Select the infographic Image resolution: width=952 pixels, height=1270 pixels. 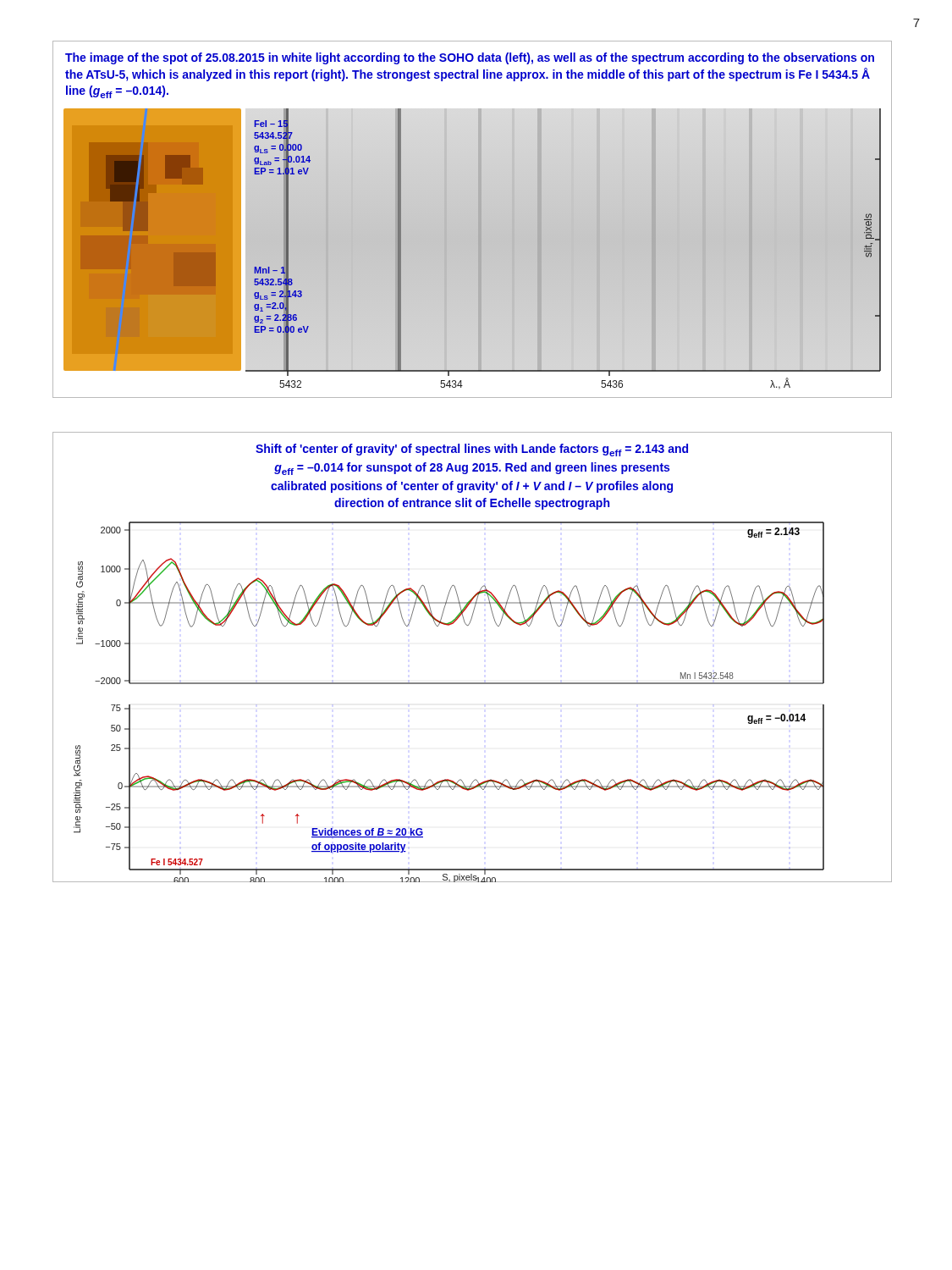472,219
